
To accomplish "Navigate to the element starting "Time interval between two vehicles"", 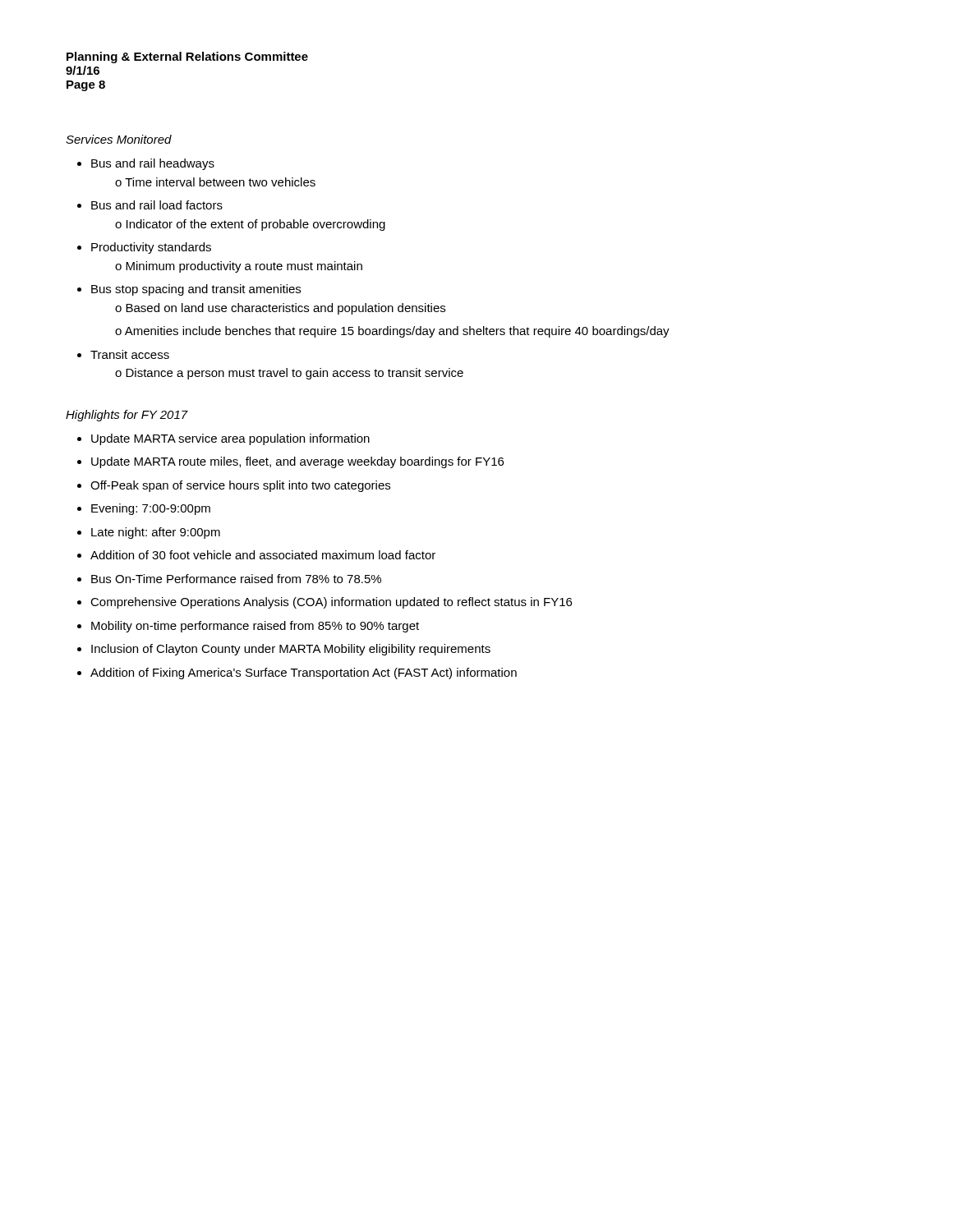I will point(220,182).
